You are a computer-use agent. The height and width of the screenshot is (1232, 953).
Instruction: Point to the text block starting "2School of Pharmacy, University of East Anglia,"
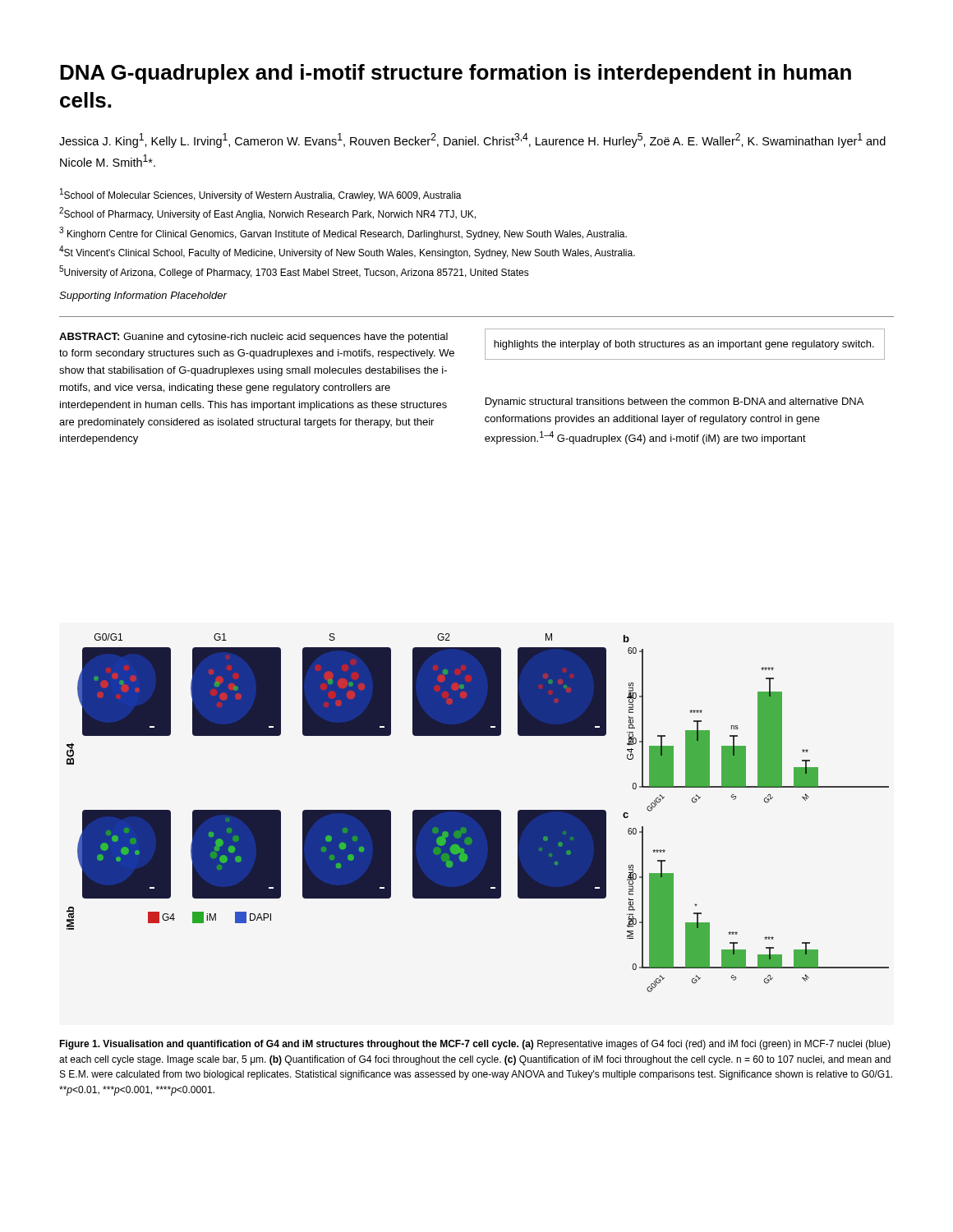(x=268, y=213)
